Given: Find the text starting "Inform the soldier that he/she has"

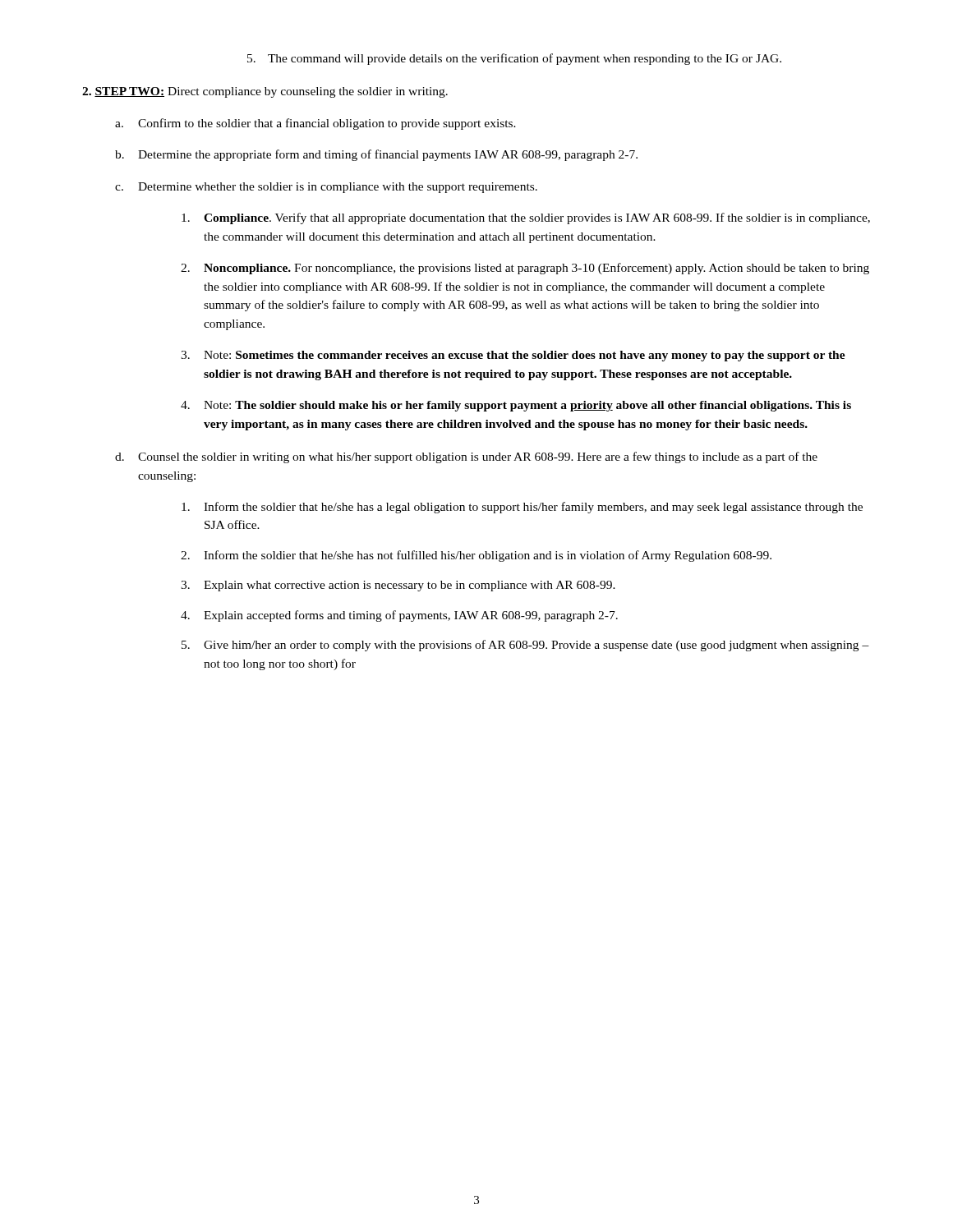Looking at the screenshot, I should pyautogui.click(x=526, y=516).
